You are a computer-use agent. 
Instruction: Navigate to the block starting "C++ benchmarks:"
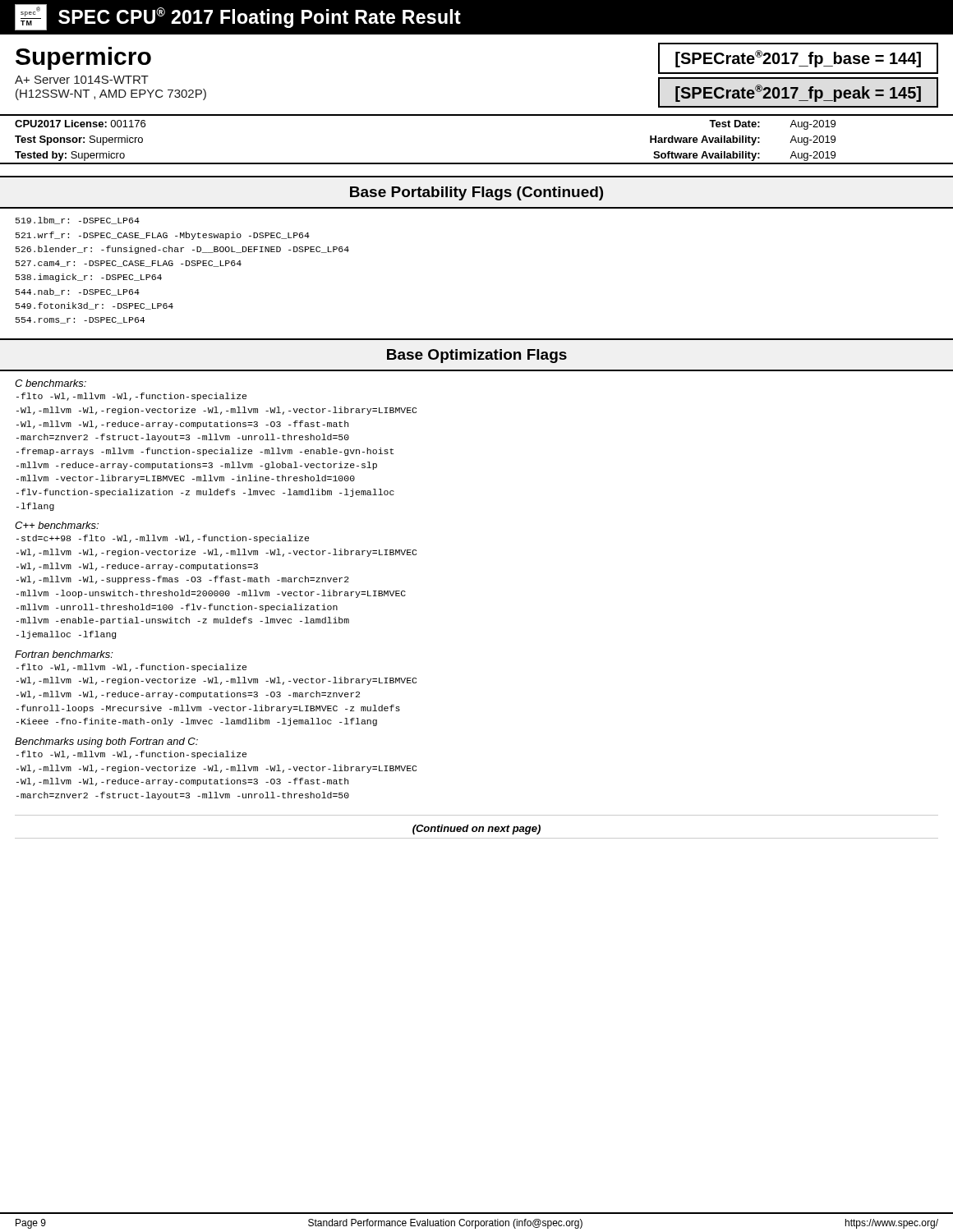[57, 526]
